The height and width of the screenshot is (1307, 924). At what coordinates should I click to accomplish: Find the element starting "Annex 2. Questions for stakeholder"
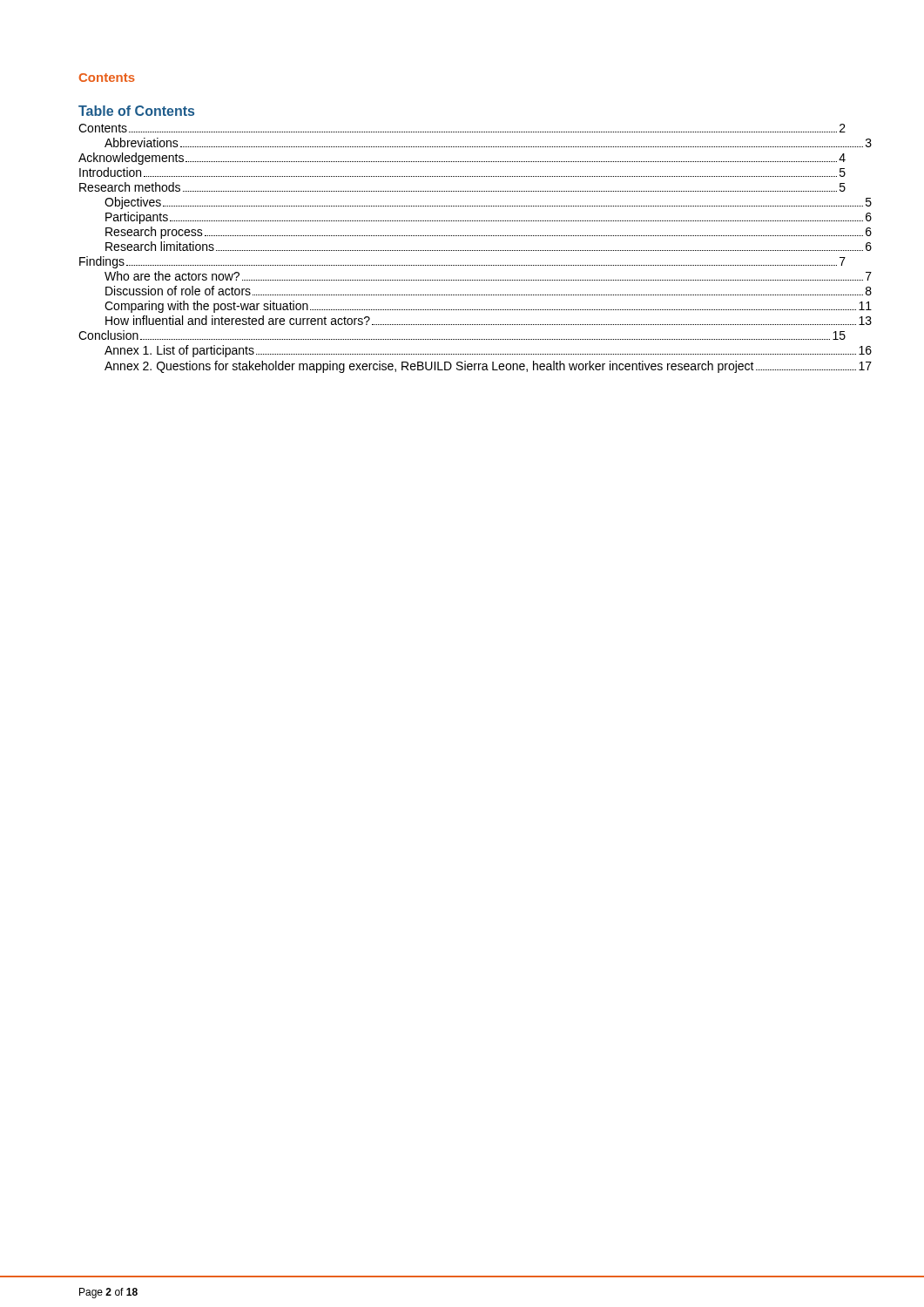(488, 366)
